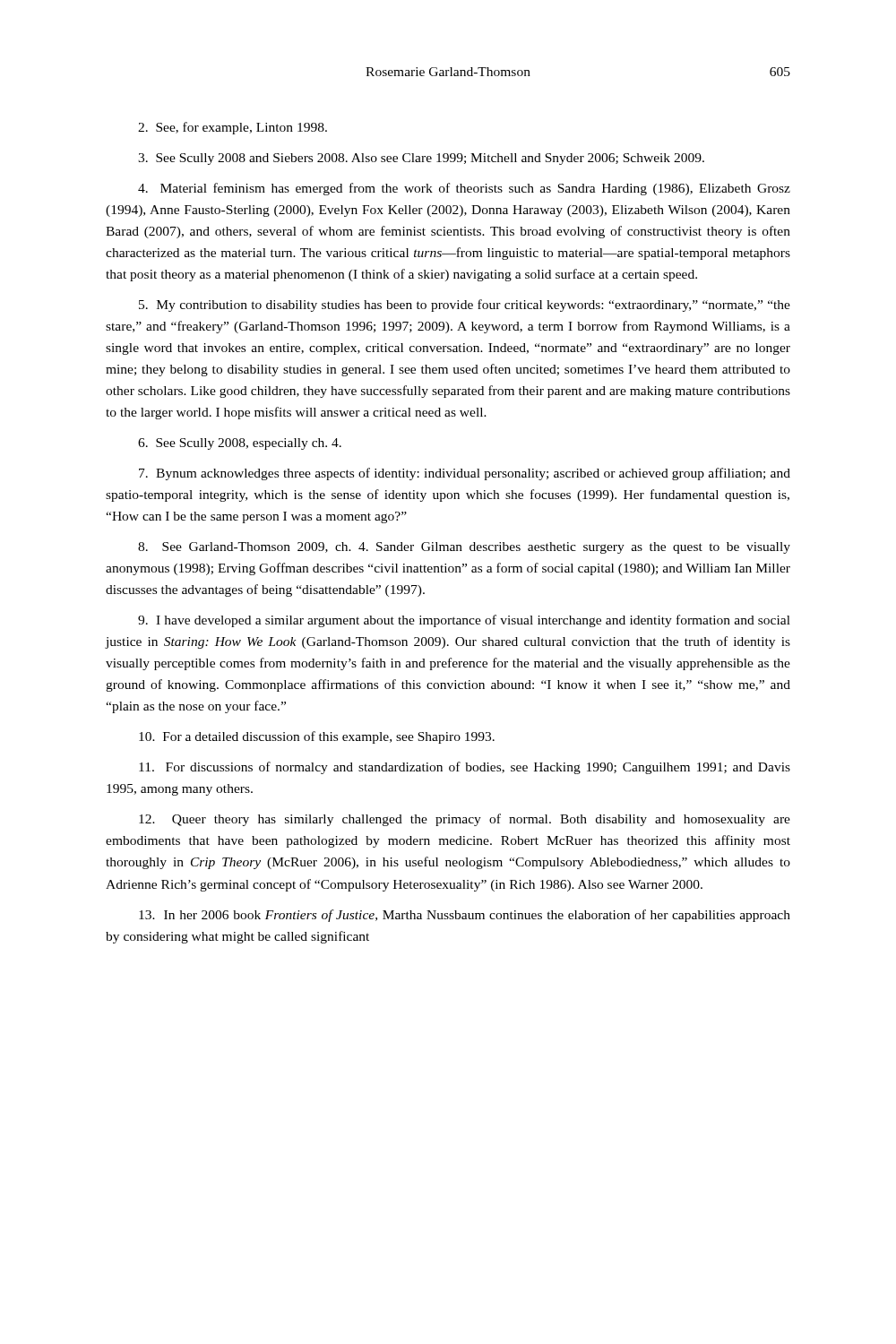This screenshot has width=896, height=1344.
Task: Select the list item containing "2. See, for example, Linton 1998."
Action: [233, 127]
